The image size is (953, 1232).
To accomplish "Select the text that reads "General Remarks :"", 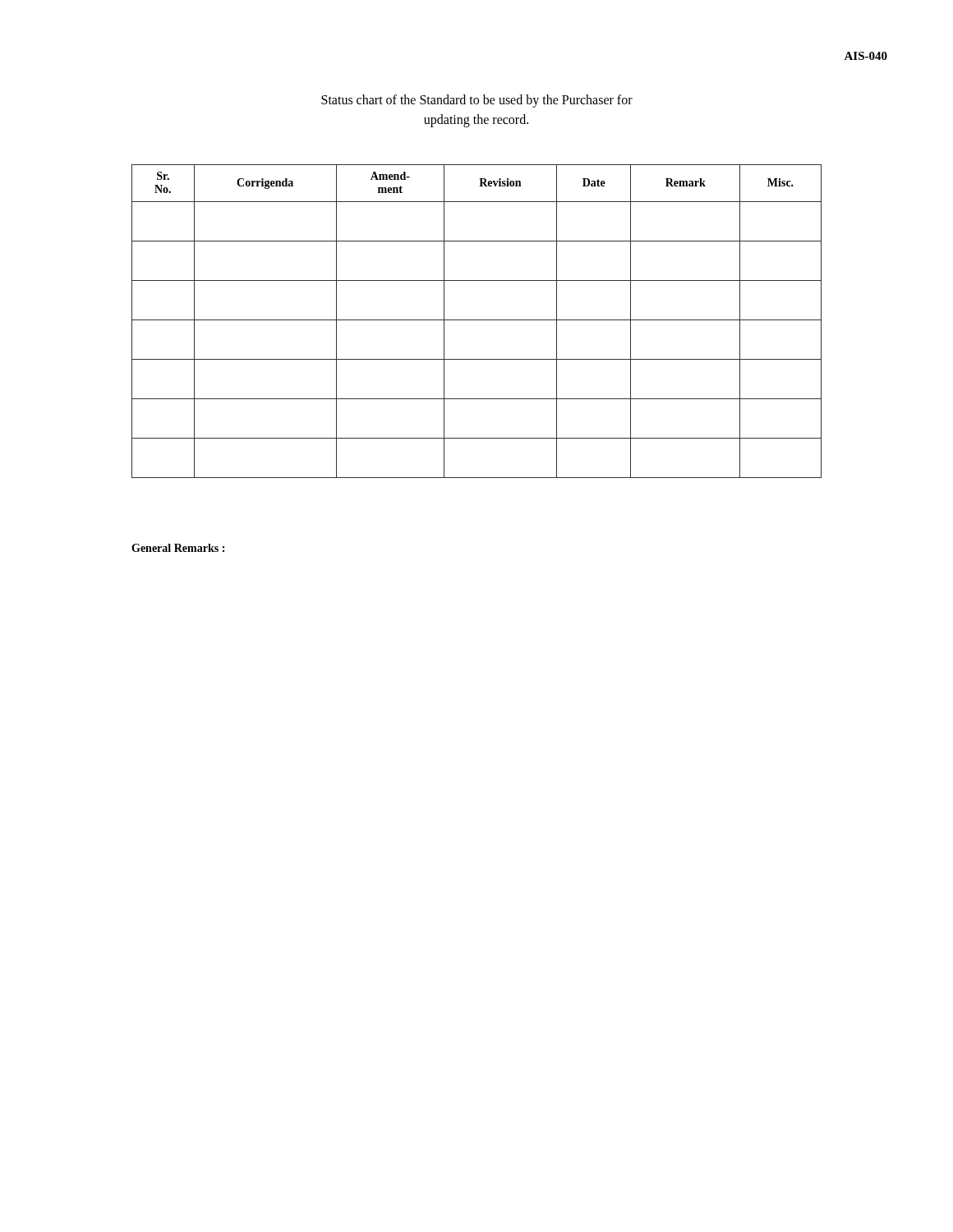I will (x=178, y=548).
